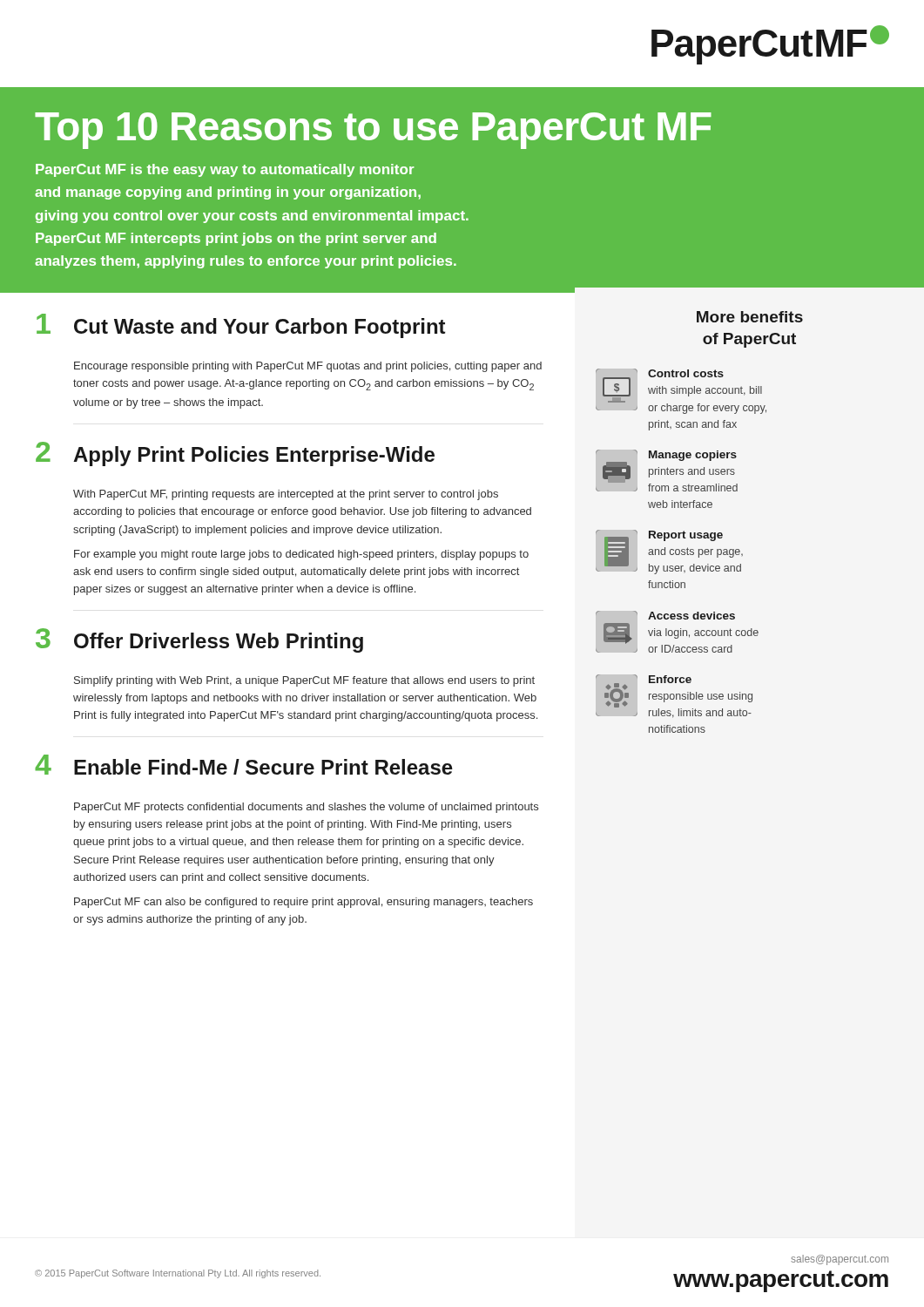The width and height of the screenshot is (924, 1307).
Task: Select the section header that says "4 Enable Find-Me / Secure Print Release"
Action: [x=289, y=765]
